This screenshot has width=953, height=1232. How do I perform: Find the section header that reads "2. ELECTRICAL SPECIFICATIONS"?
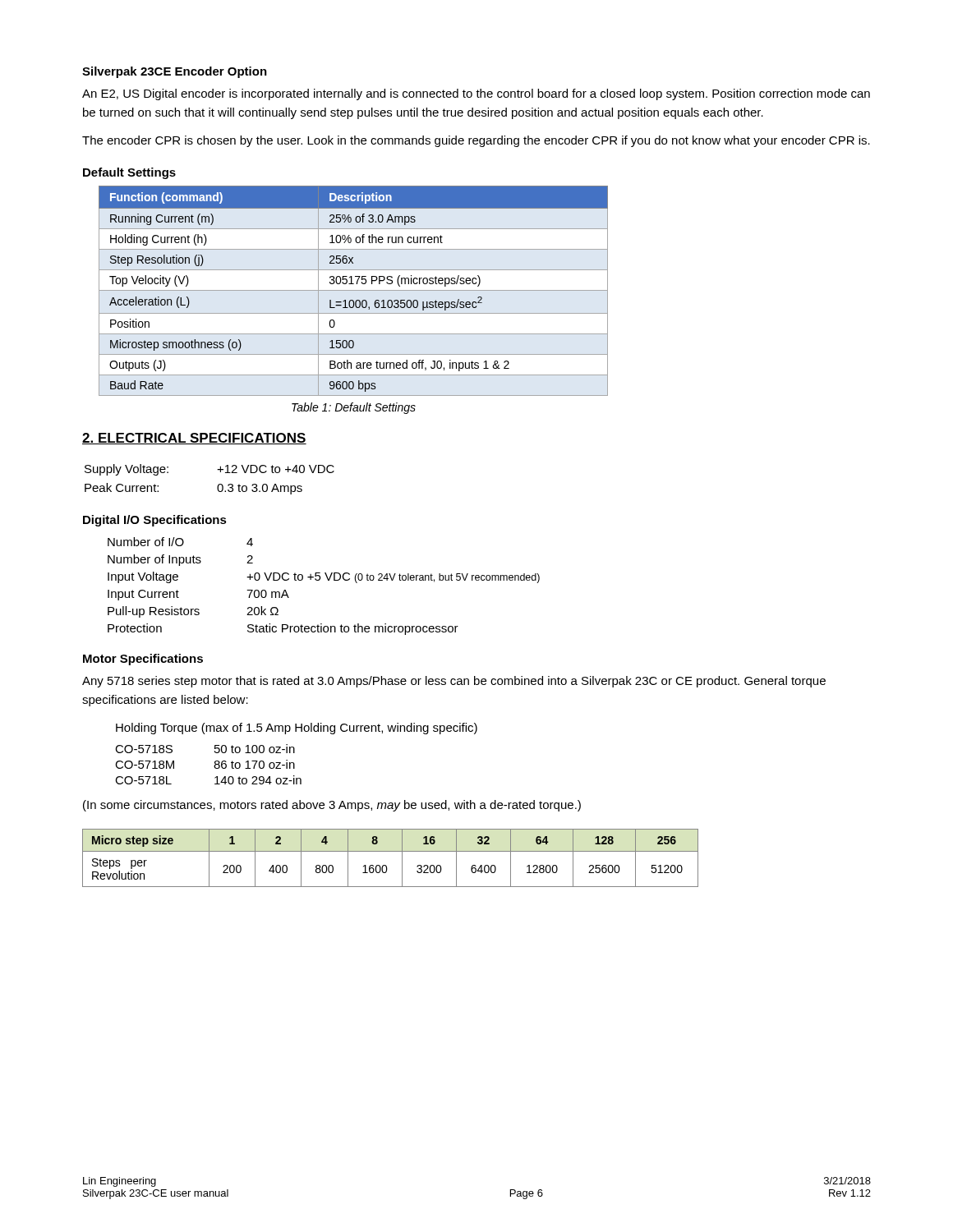[194, 438]
